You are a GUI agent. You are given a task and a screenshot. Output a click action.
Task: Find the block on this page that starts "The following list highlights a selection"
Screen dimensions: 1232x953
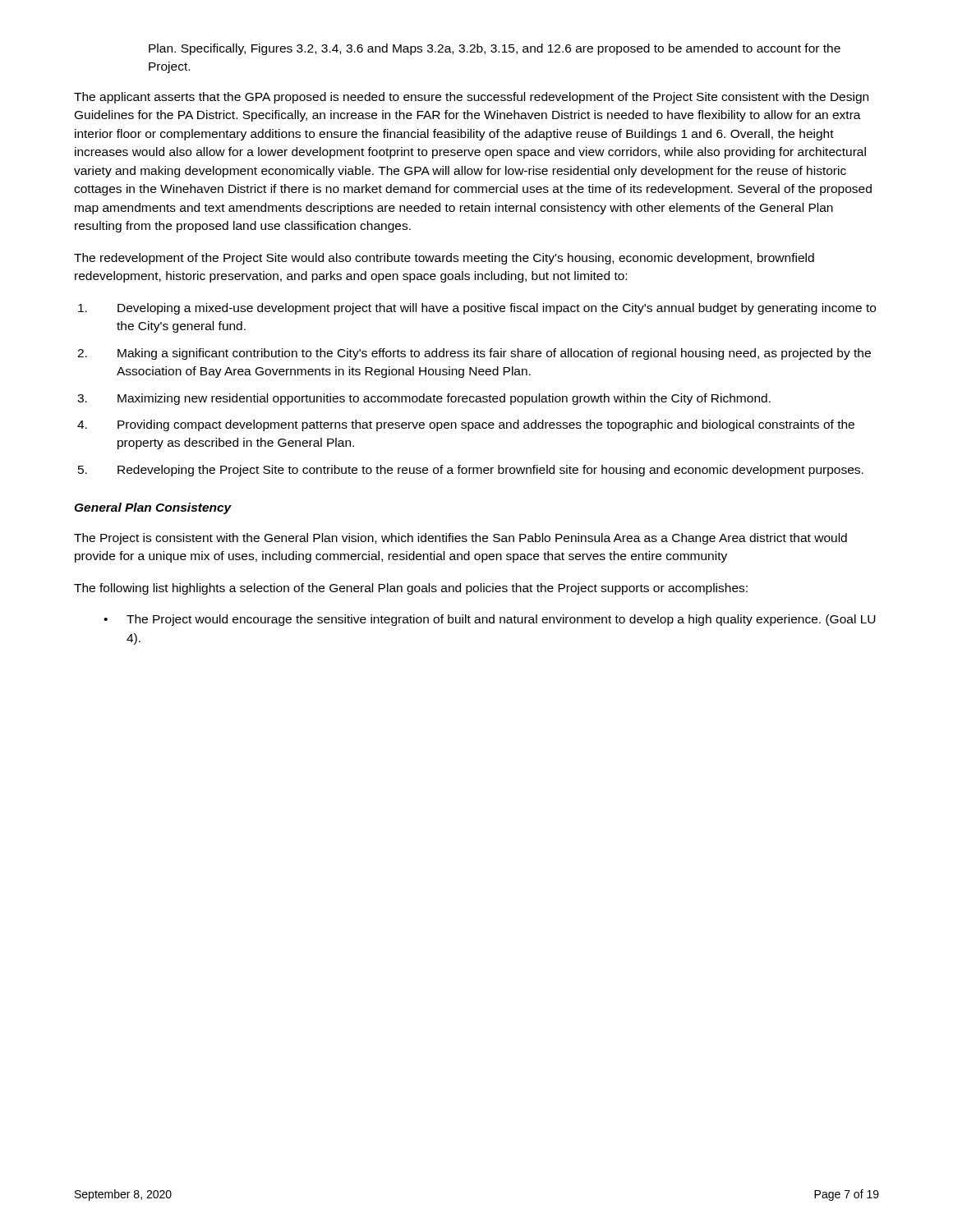[x=411, y=587]
